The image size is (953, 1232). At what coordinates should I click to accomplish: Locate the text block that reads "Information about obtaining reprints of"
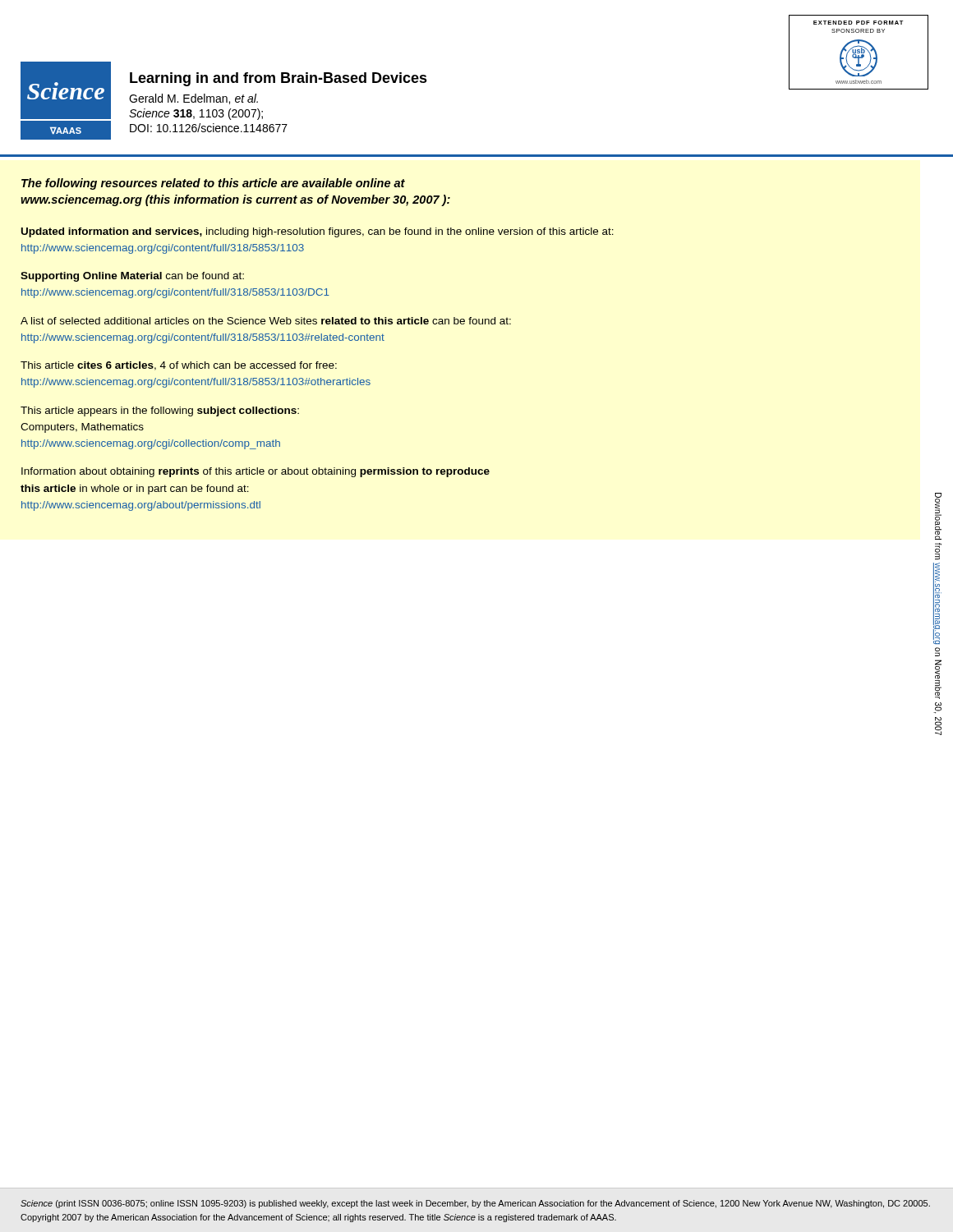255,488
